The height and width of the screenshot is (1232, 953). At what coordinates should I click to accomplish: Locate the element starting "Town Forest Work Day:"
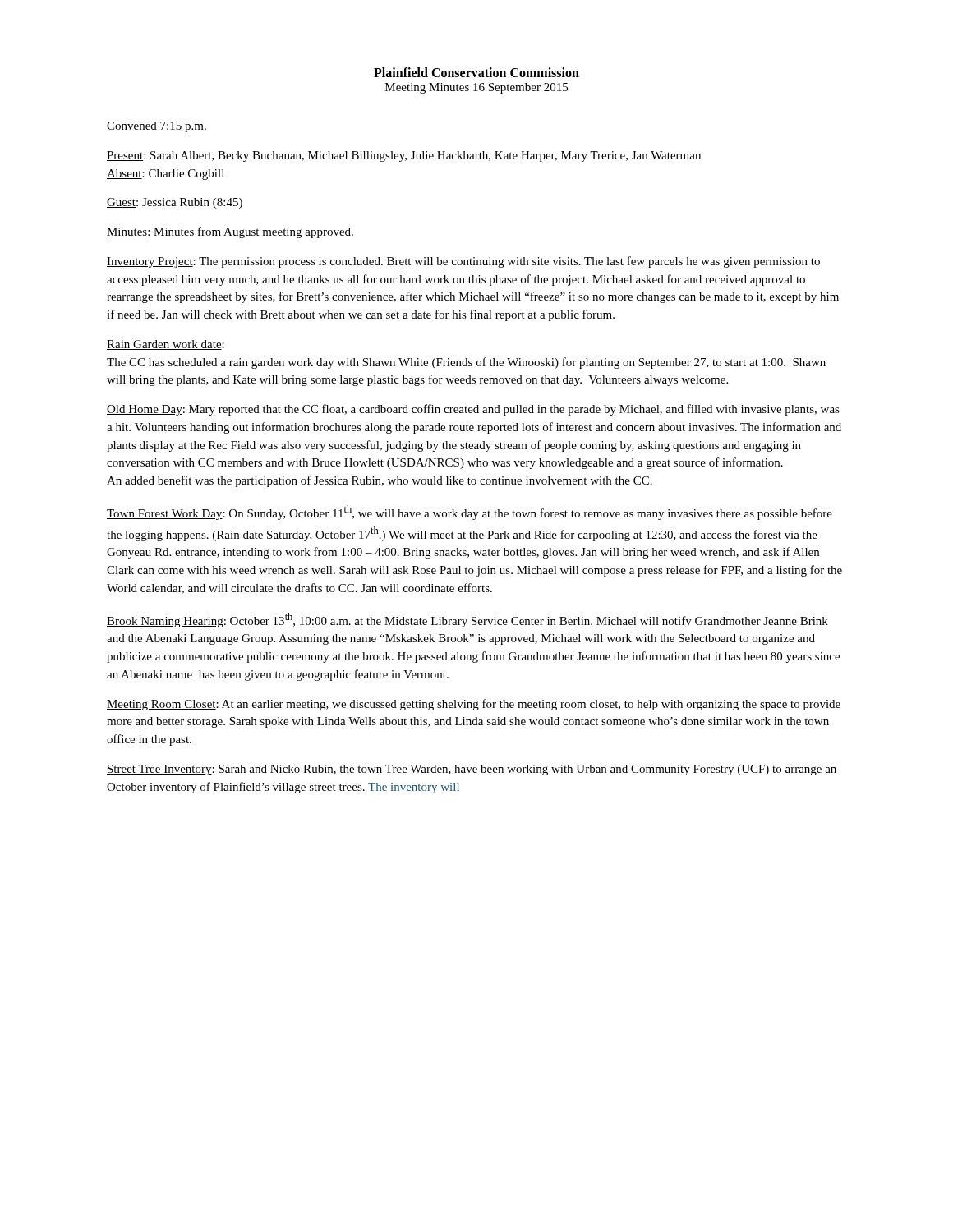pos(476,550)
